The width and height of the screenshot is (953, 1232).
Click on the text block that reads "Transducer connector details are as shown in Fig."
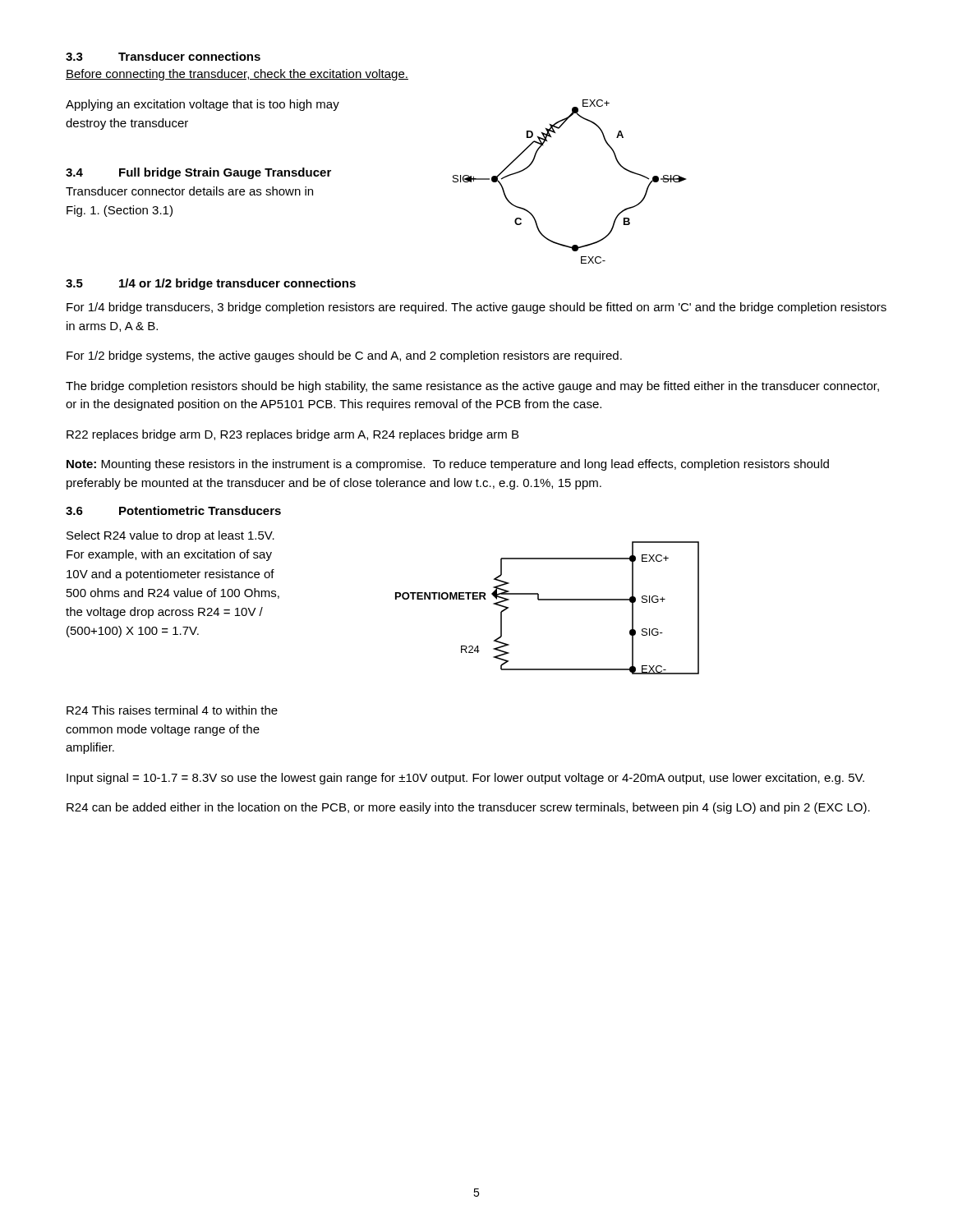[x=190, y=200]
